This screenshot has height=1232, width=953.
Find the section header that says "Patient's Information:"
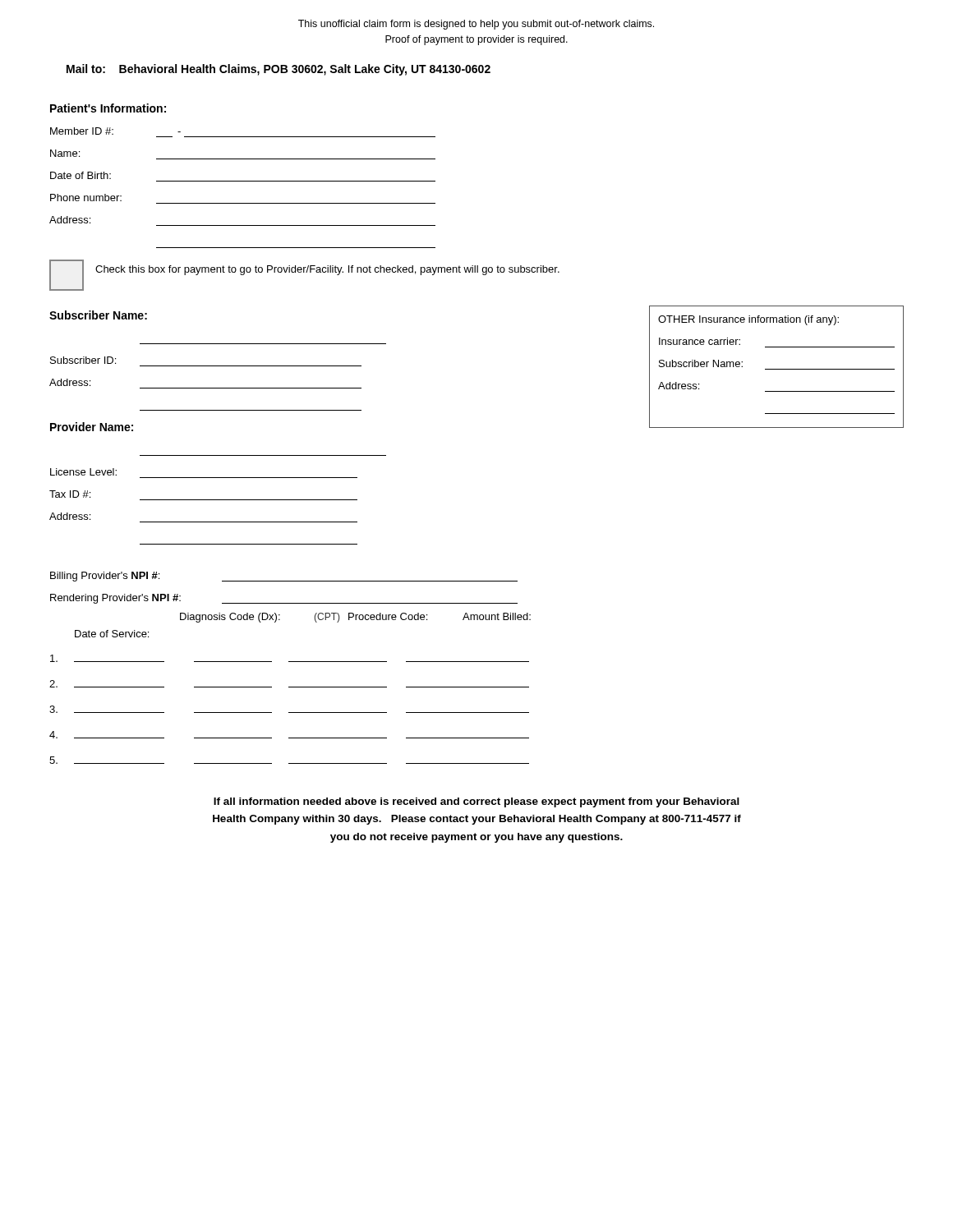click(x=108, y=108)
